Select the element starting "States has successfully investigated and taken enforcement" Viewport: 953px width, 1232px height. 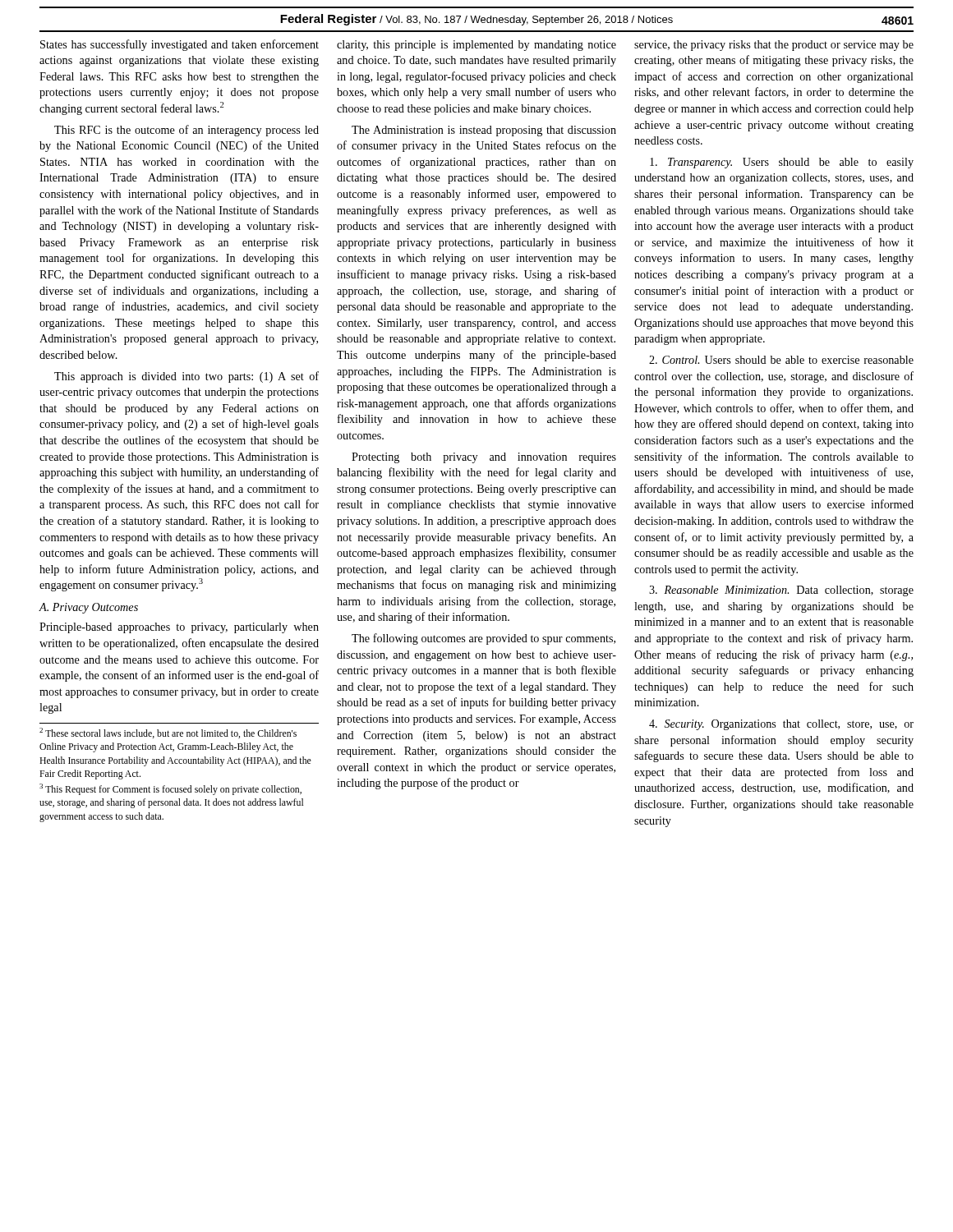point(179,315)
